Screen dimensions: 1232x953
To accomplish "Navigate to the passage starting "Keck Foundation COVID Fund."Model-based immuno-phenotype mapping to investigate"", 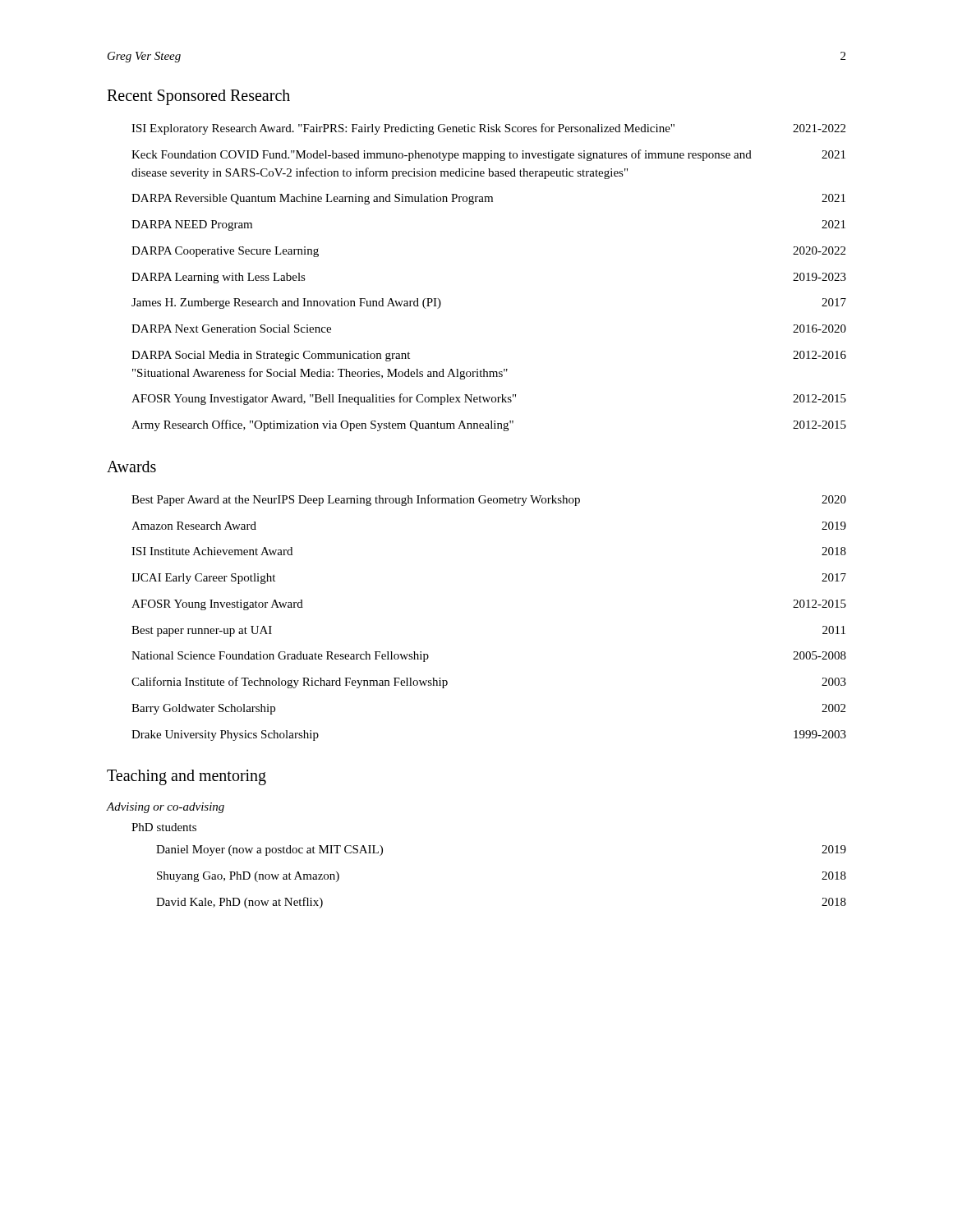I will point(489,164).
